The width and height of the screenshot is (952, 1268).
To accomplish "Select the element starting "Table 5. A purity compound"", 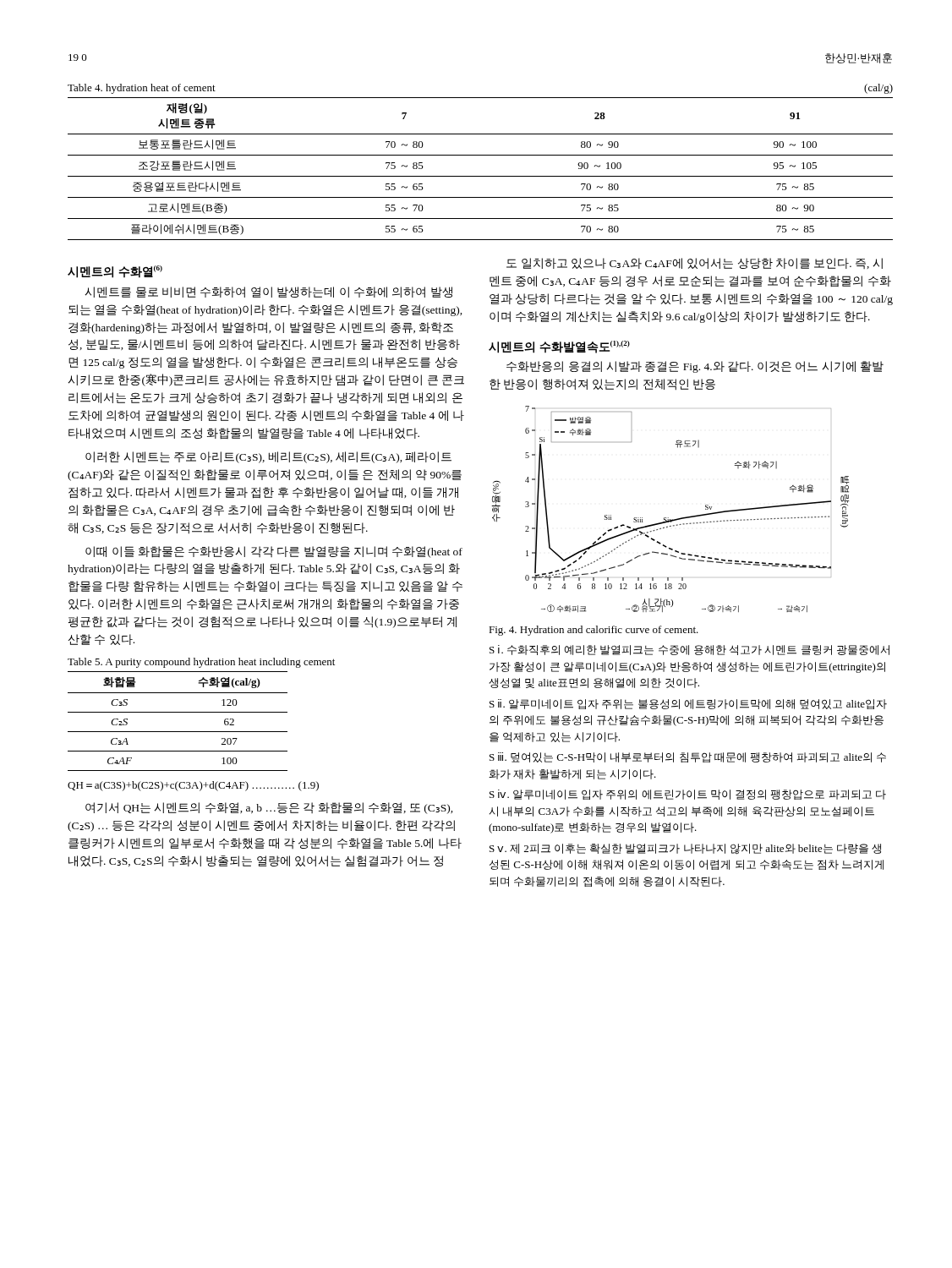I will pyautogui.click(x=201, y=662).
